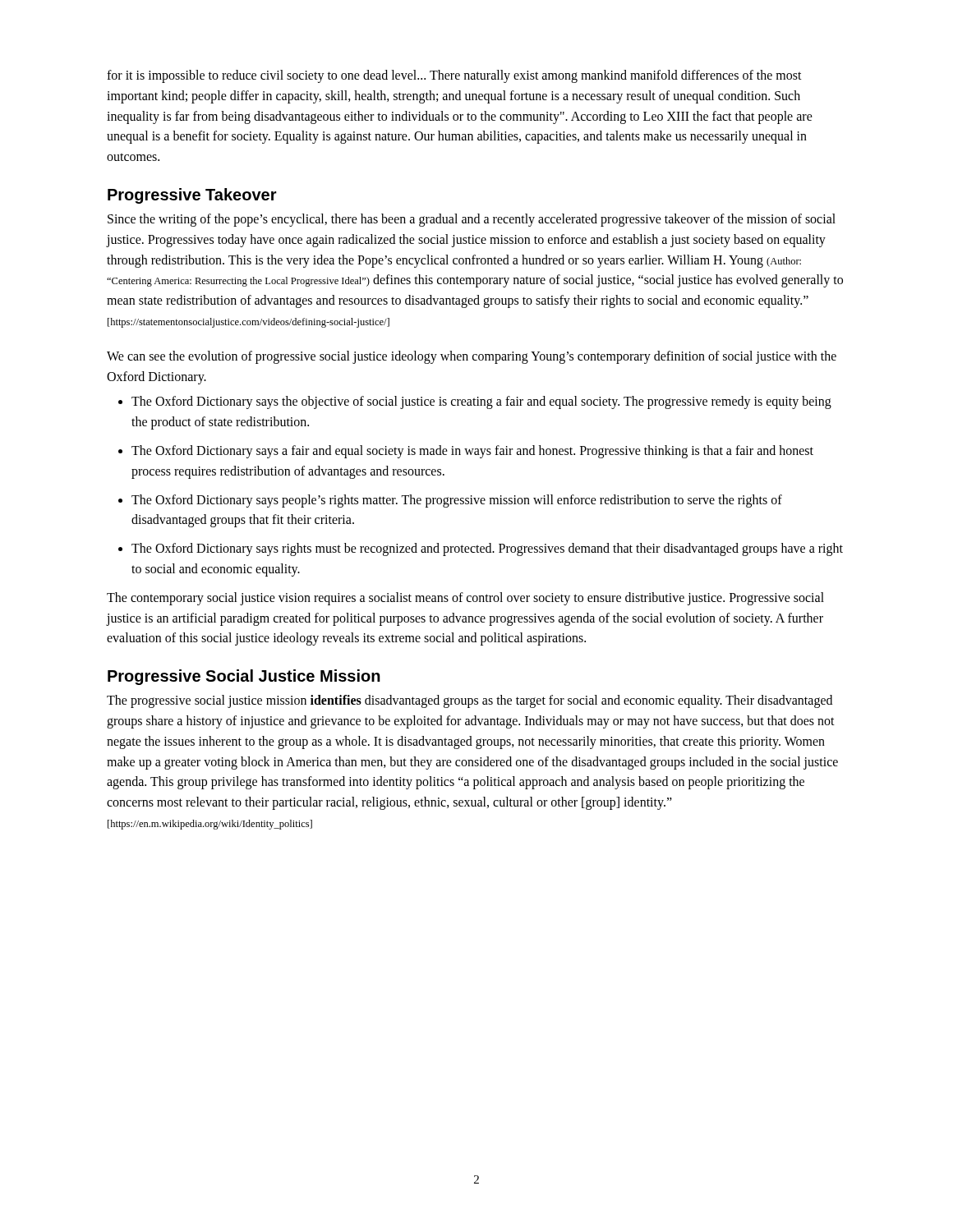Point to the block beginning "The Oxford Dictionary says rights must be"
The image size is (953, 1232).
(x=487, y=559)
